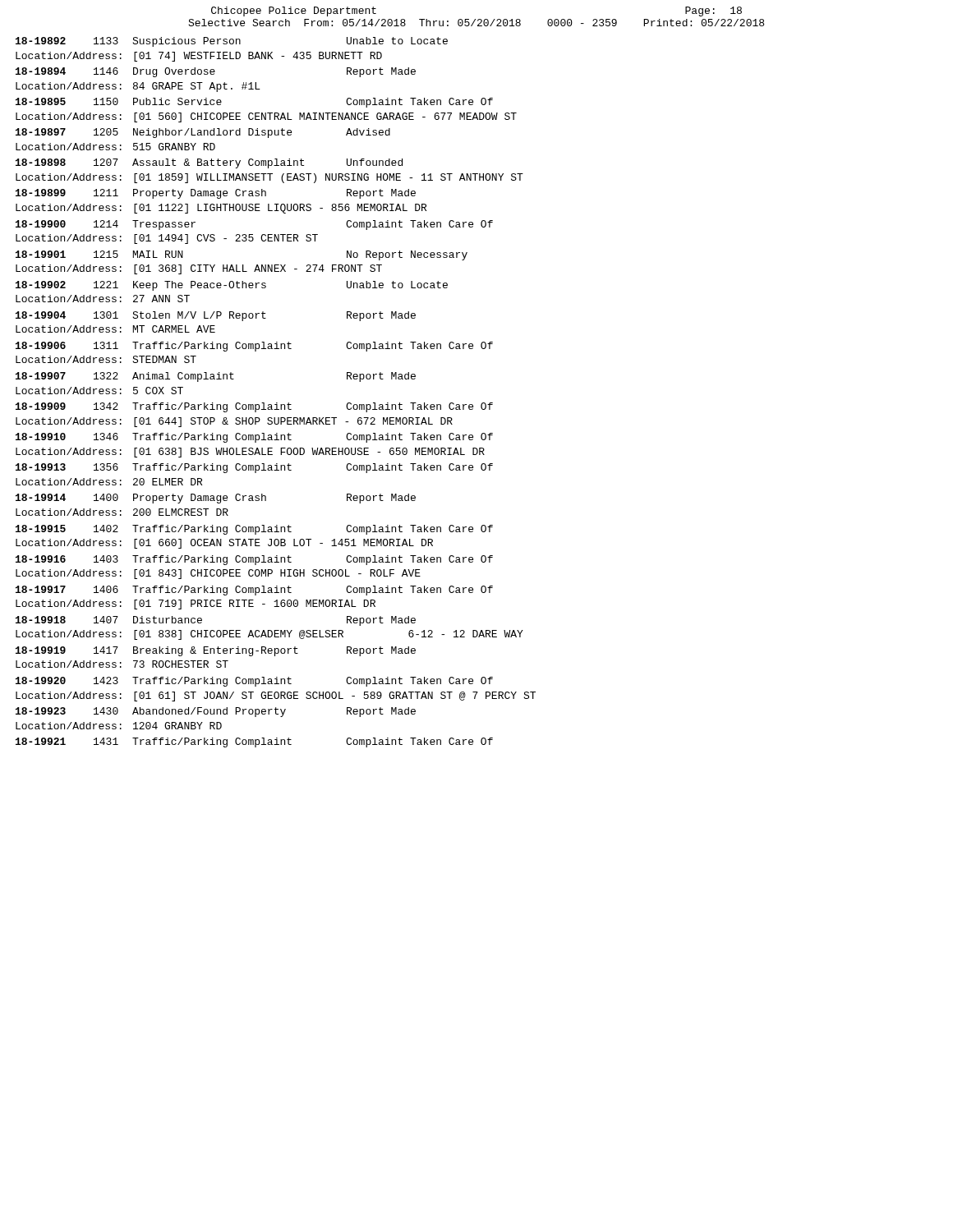This screenshot has width=953, height=1232.
Task: Locate the text block starting "18-19915 1402 Traffic/Parking Complaint Complaint"
Action: (x=476, y=536)
